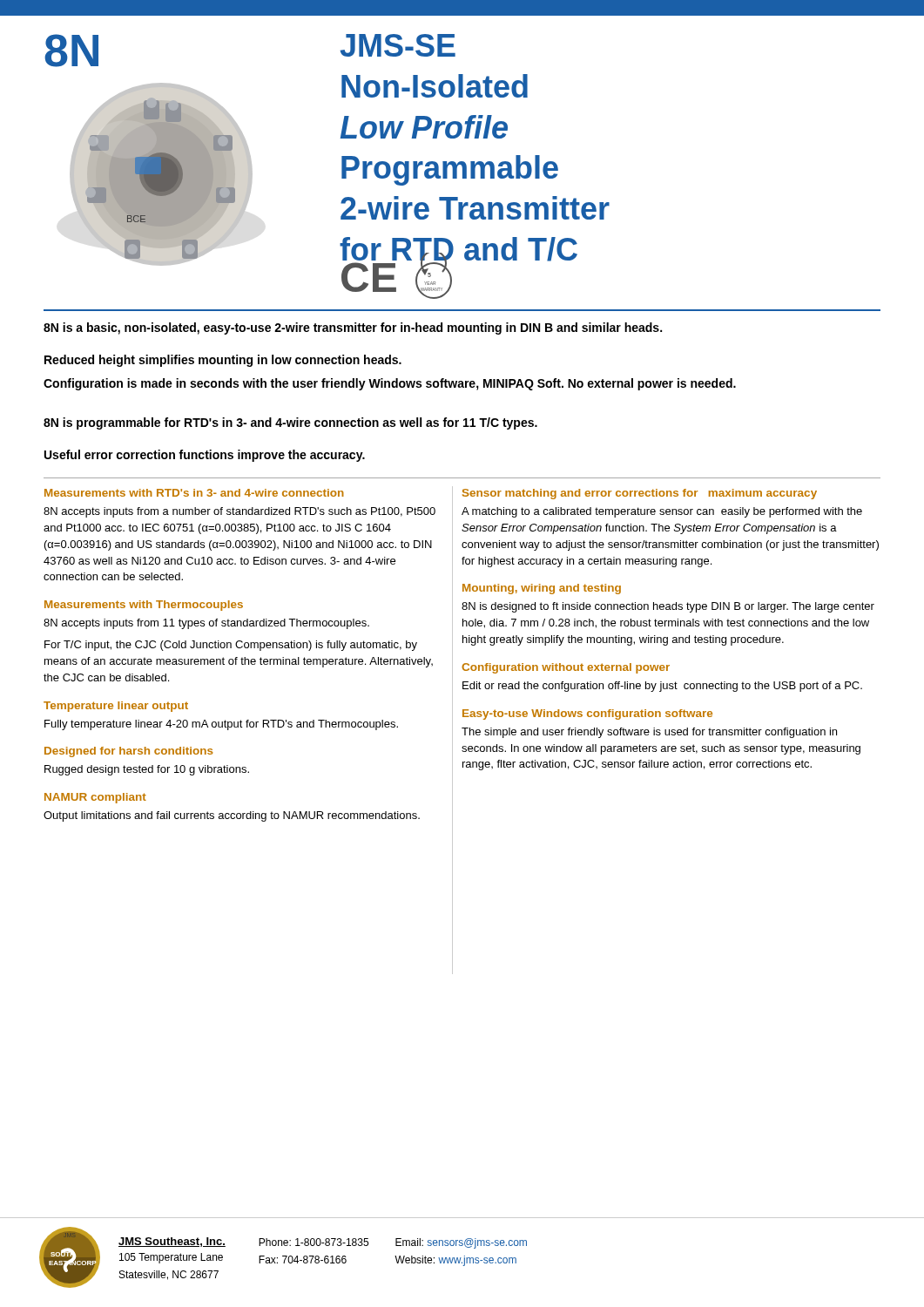
Task: Select the text block that says "The simple and"
Action: tap(661, 748)
